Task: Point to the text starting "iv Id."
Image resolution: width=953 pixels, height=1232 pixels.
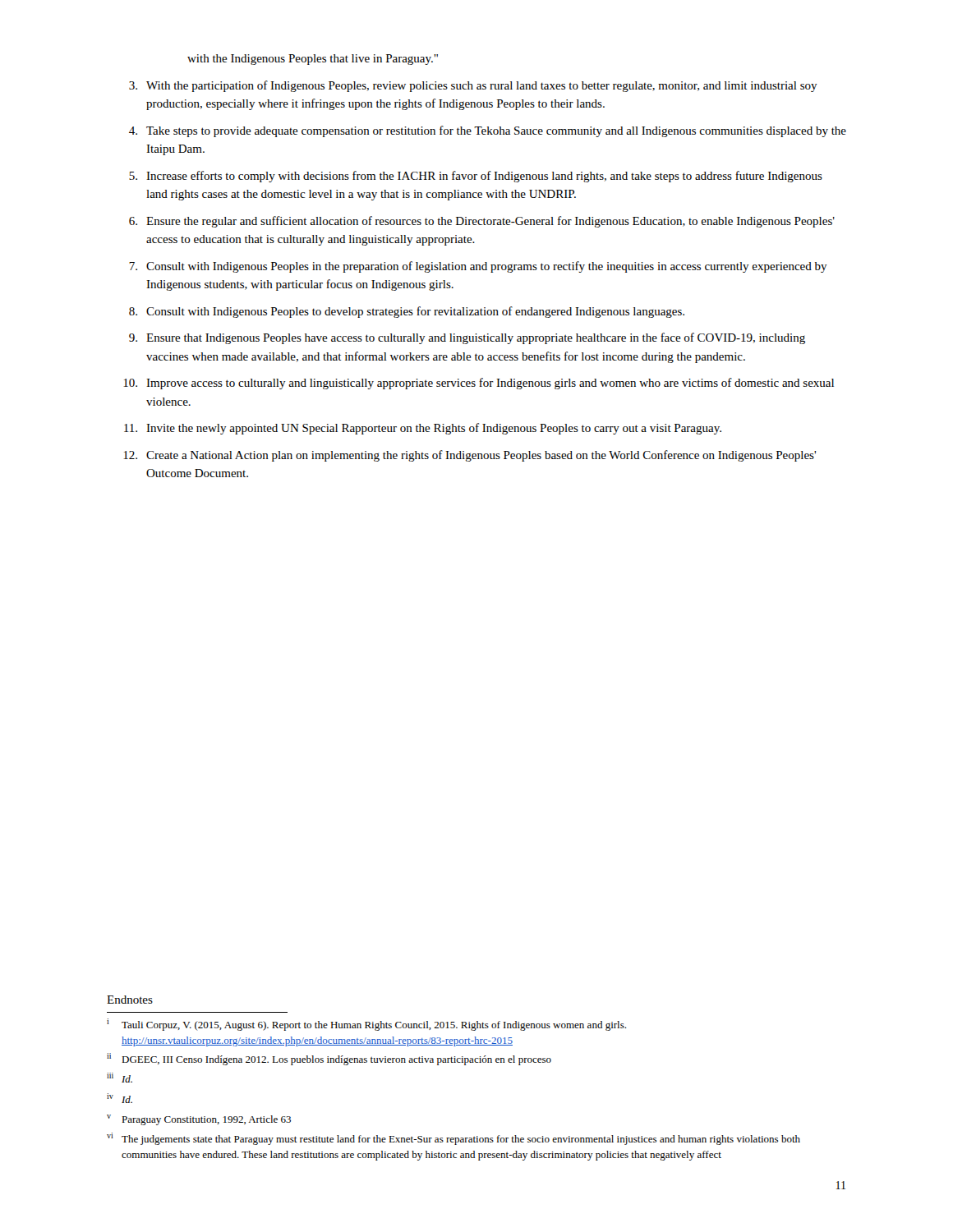Action: [x=120, y=1098]
